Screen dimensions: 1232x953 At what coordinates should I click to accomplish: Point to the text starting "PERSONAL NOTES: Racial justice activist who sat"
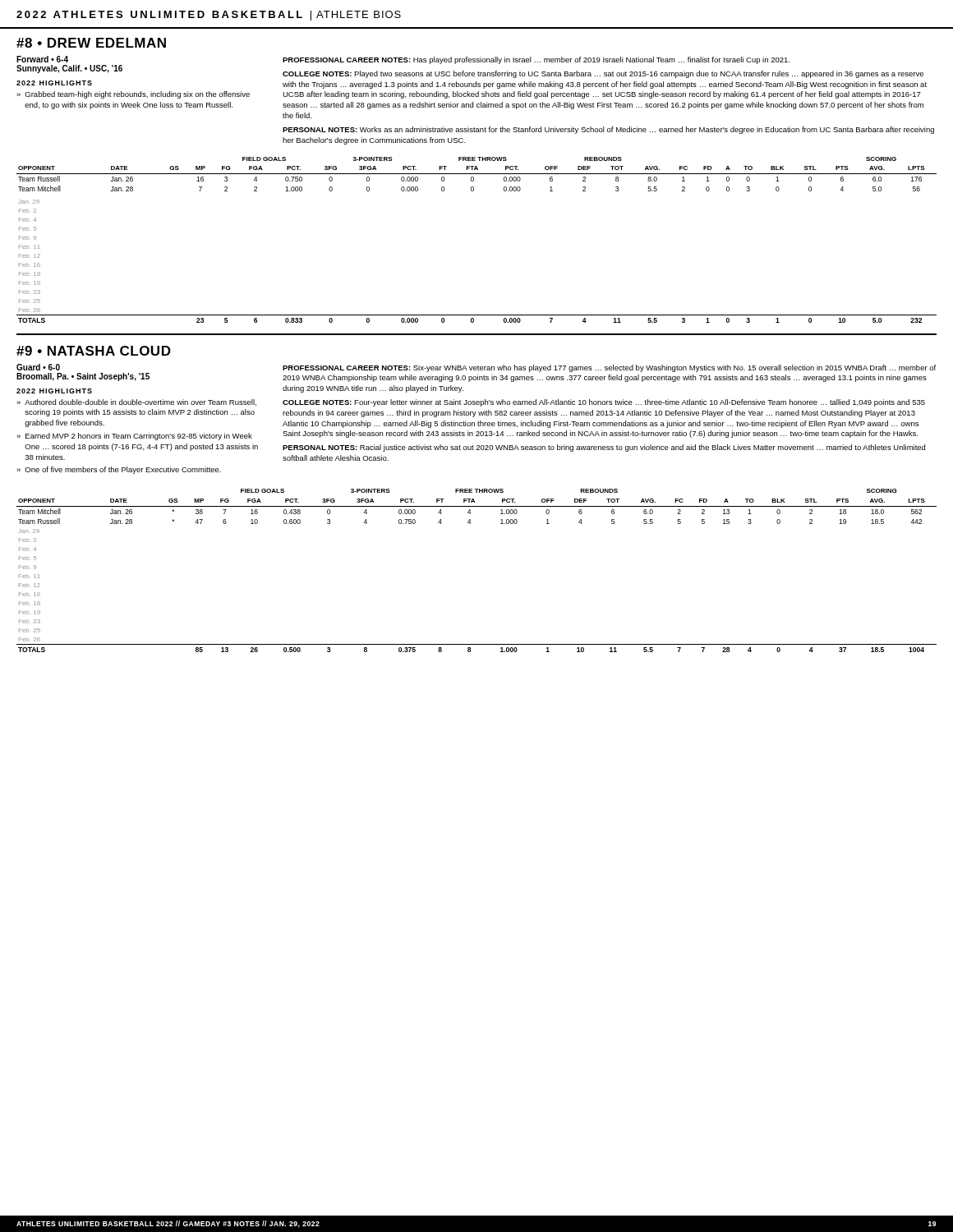pos(604,453)
